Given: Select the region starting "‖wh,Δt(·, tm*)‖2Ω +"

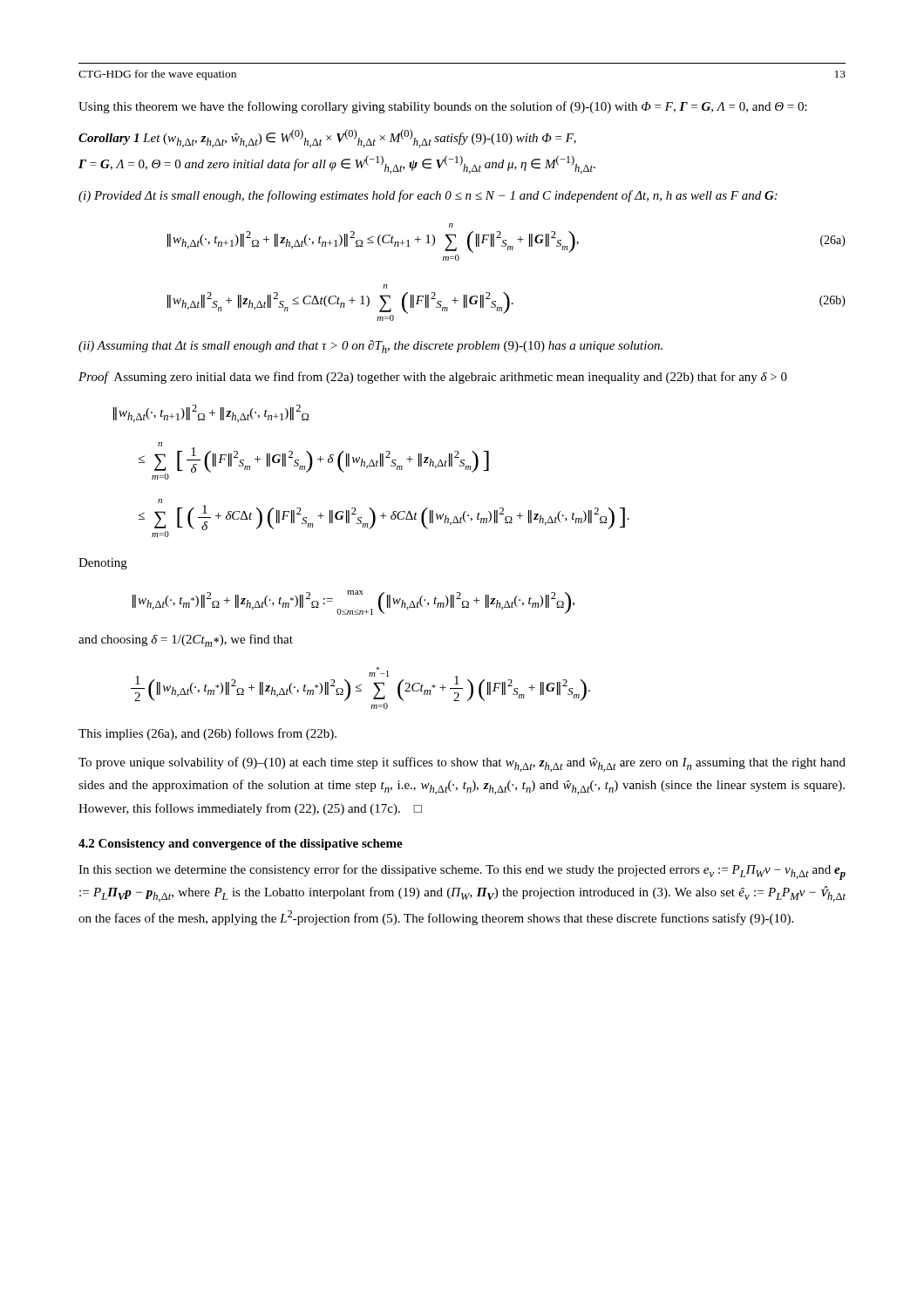Looking at the screenshot, I should 462,602.
